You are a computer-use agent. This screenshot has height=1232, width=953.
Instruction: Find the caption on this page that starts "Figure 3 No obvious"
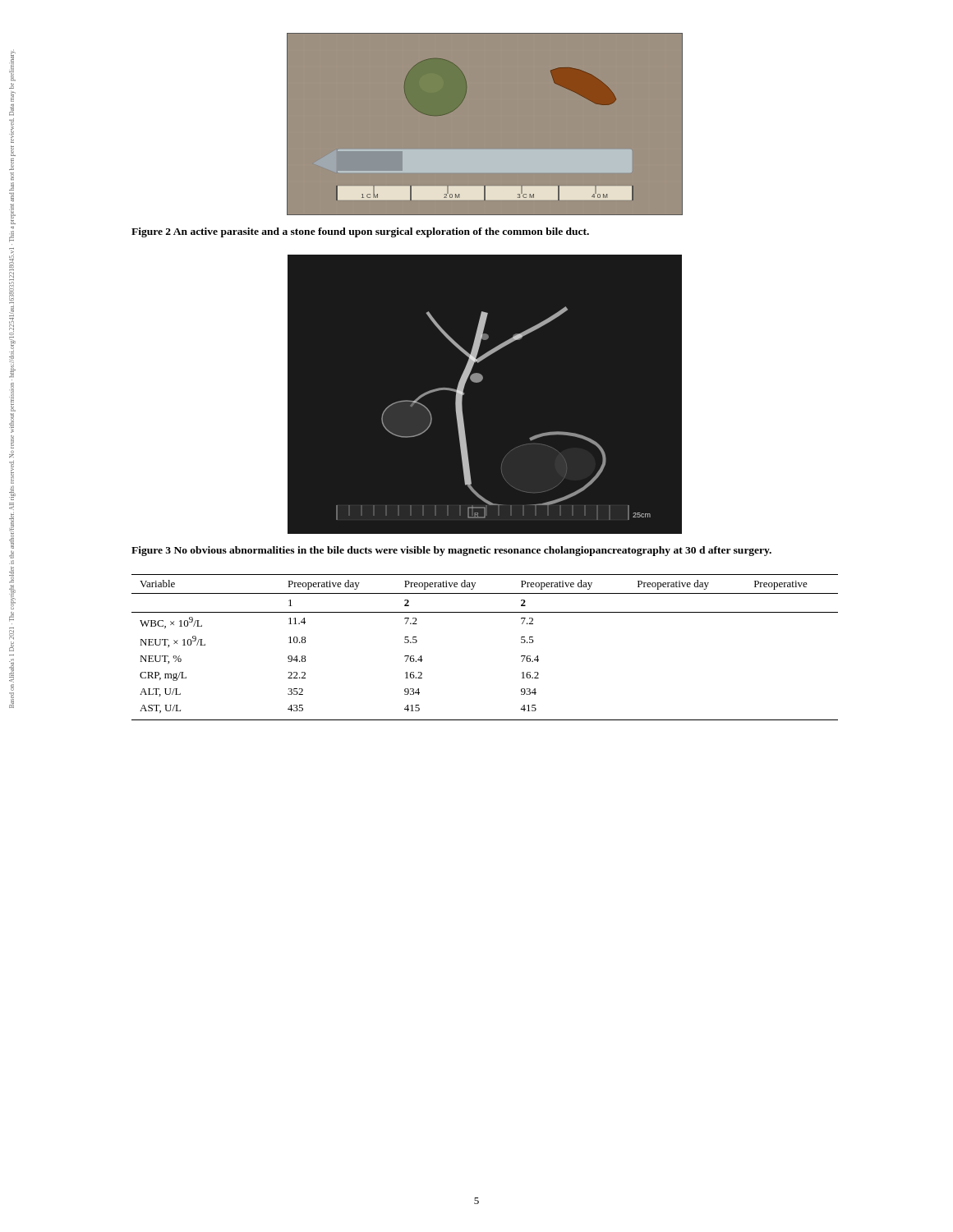[485, 551]
